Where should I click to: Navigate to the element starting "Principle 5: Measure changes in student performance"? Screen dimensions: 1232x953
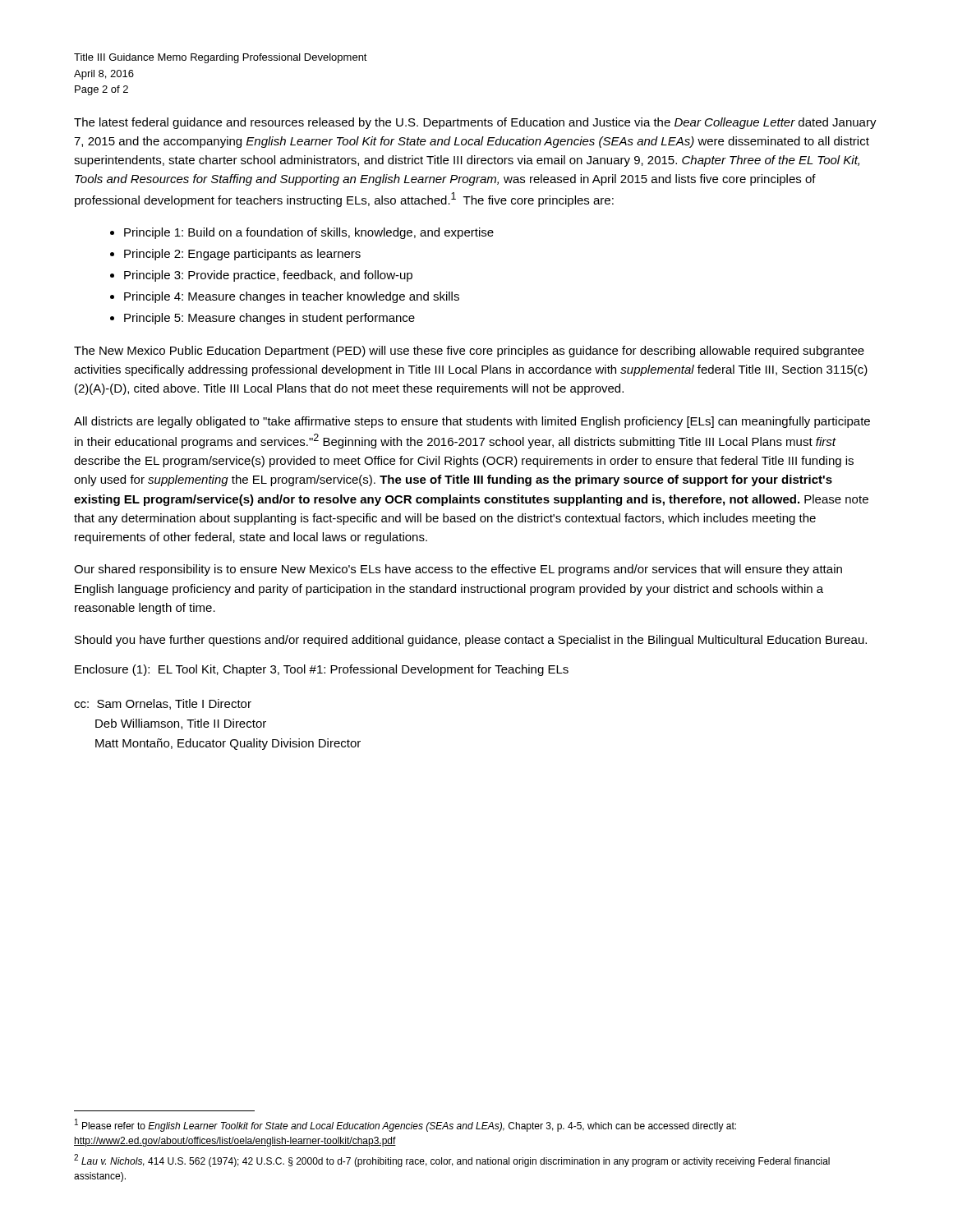[x=269, y=317]
